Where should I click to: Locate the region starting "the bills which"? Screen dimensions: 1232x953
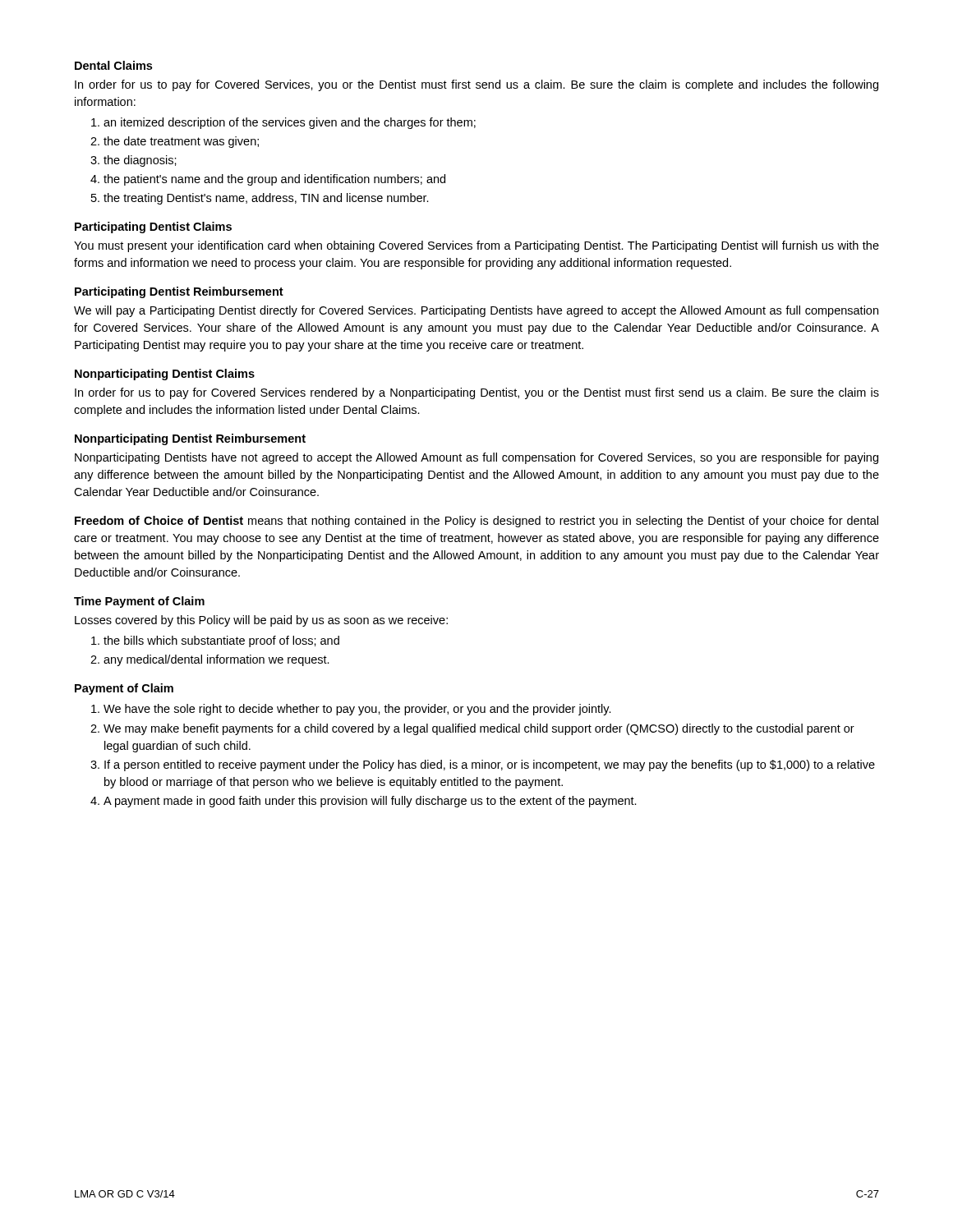[221, 641]
